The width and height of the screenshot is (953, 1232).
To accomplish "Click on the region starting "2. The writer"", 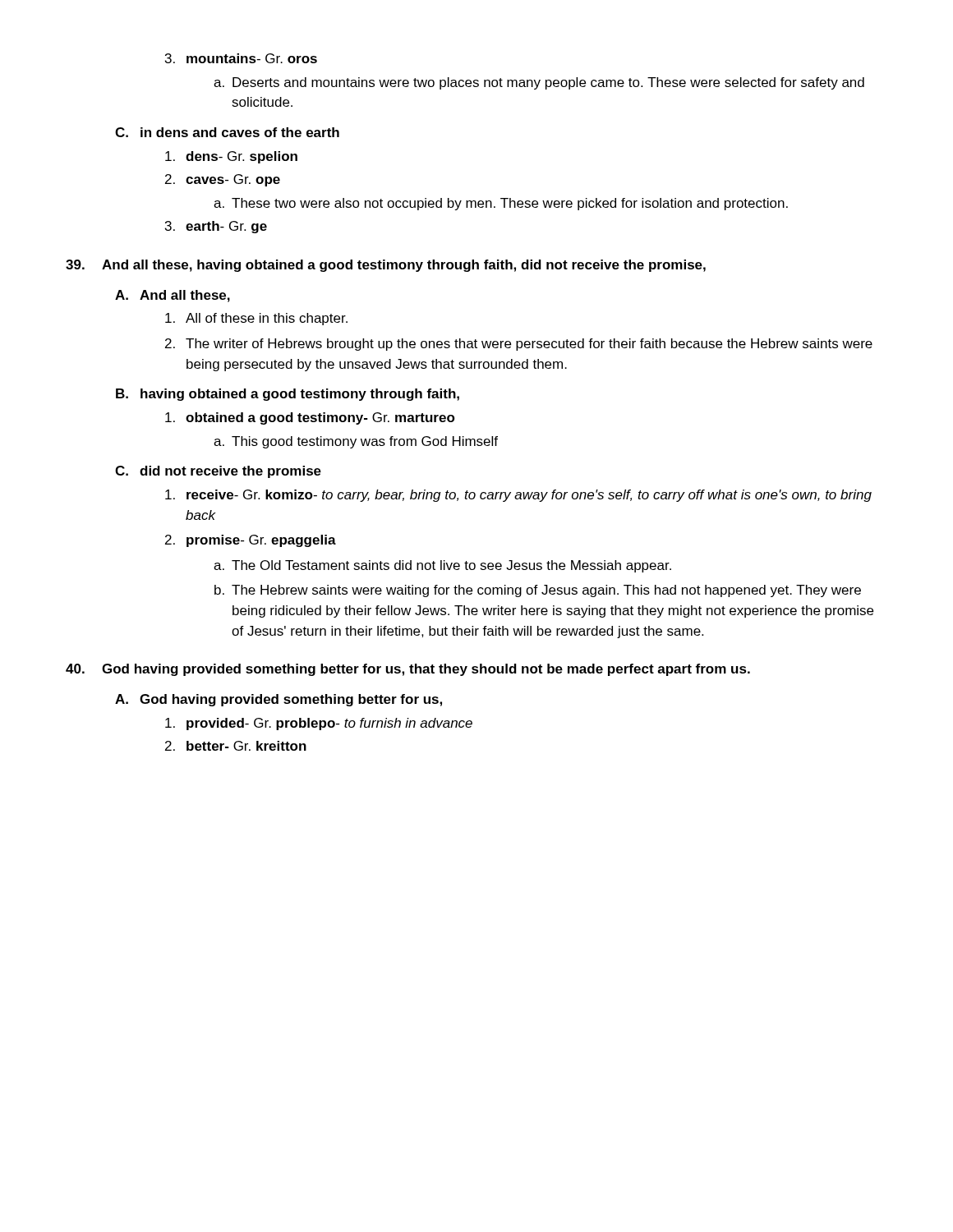I will click(x=526, y=355).
